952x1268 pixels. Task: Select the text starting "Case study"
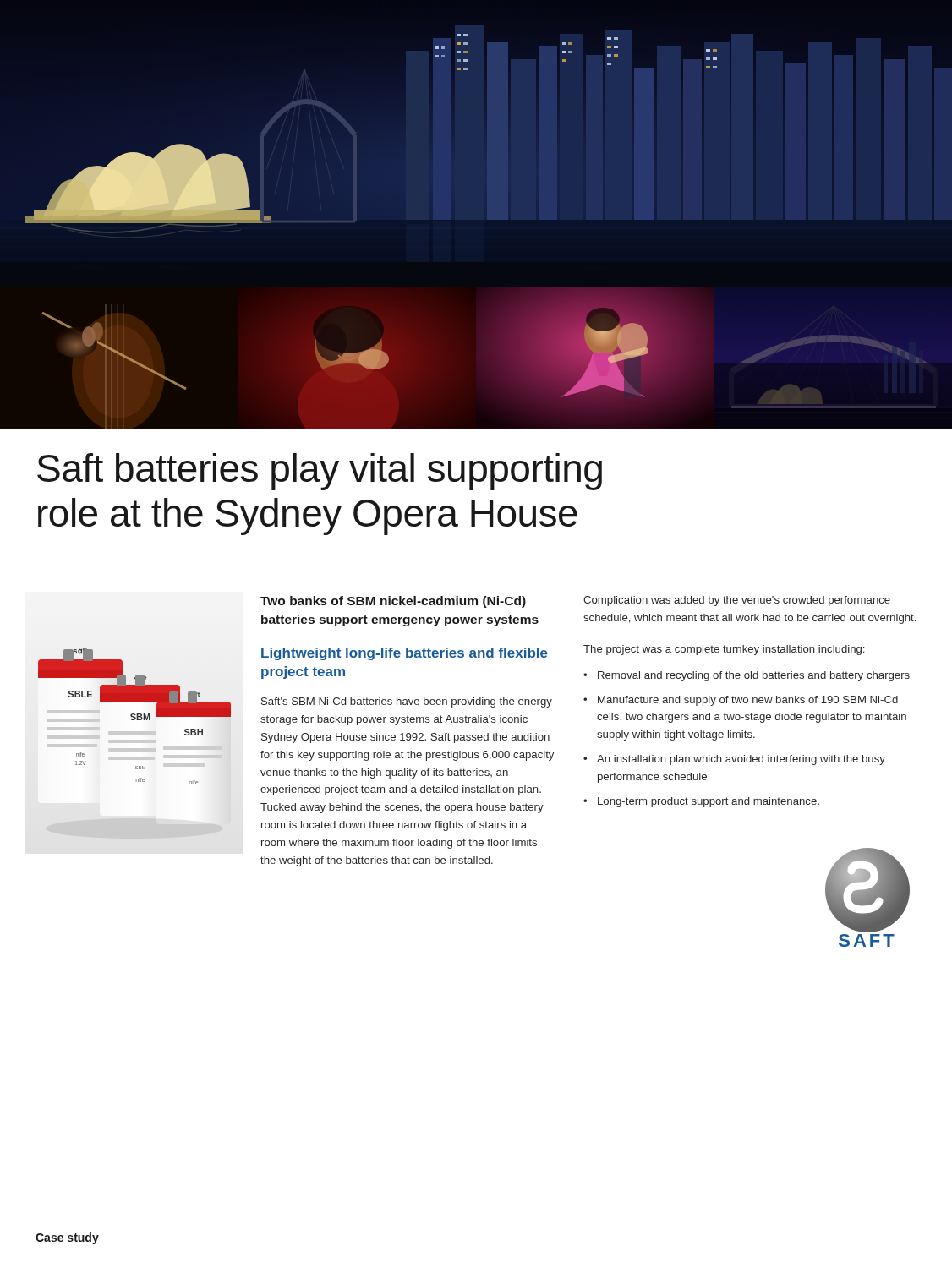tap(67, 1238)
